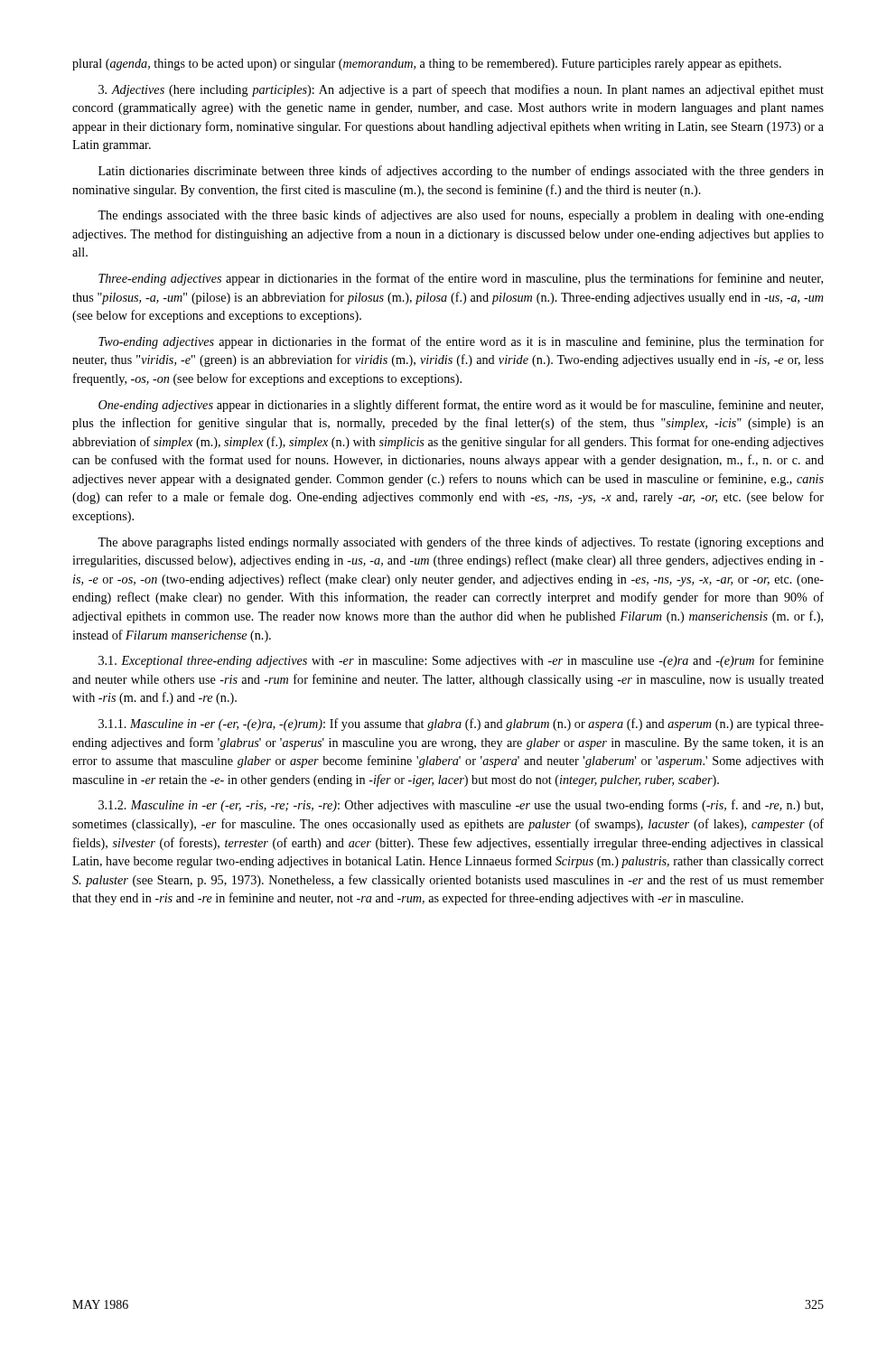Point to the element starting "1. Exceptional three-ending adjectives with -er"
Screen dimensions: 1355x896
pos(448,679)
